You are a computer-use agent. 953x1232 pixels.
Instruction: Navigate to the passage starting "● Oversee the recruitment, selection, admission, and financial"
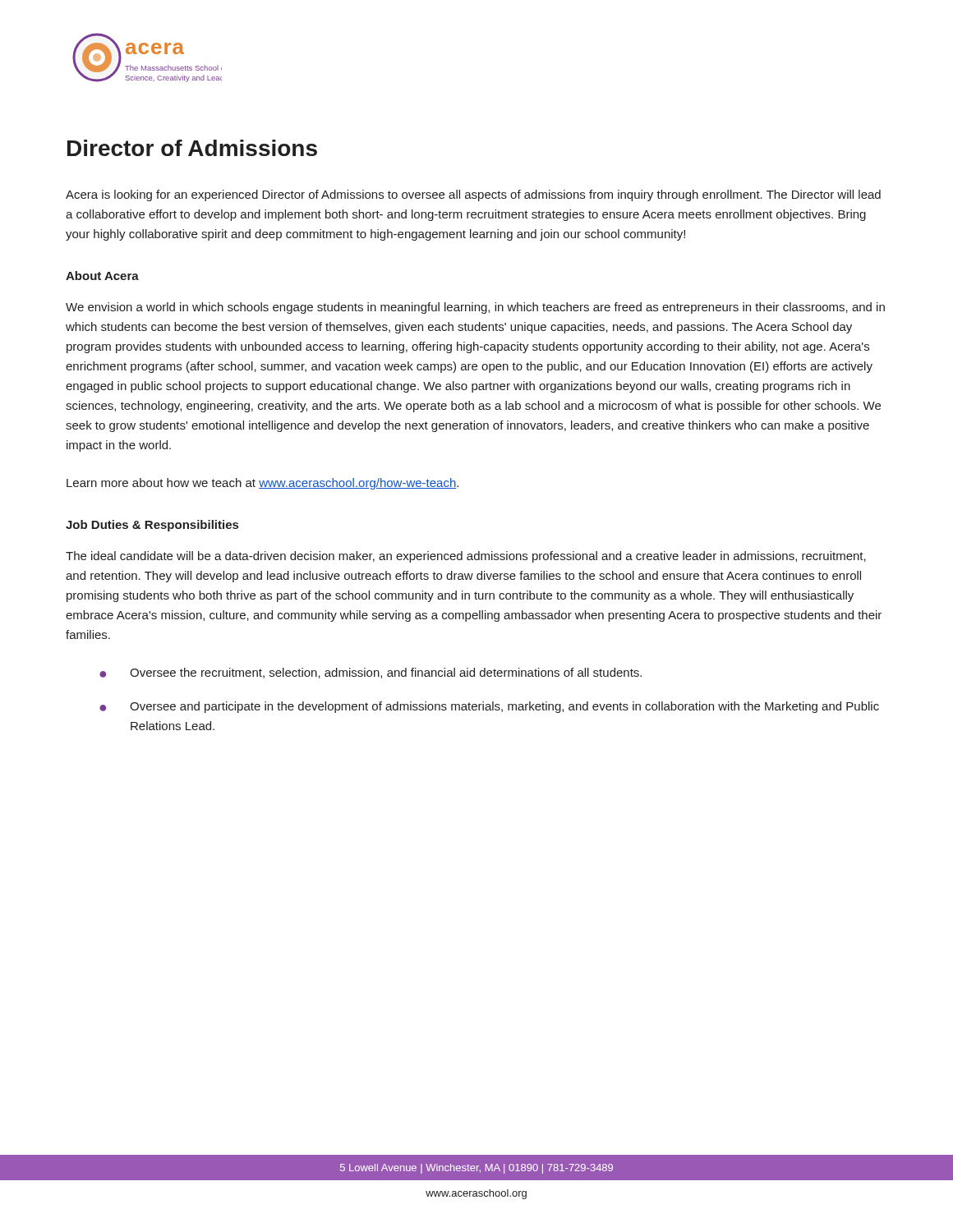pyautogui.click(x=493, y=674)
